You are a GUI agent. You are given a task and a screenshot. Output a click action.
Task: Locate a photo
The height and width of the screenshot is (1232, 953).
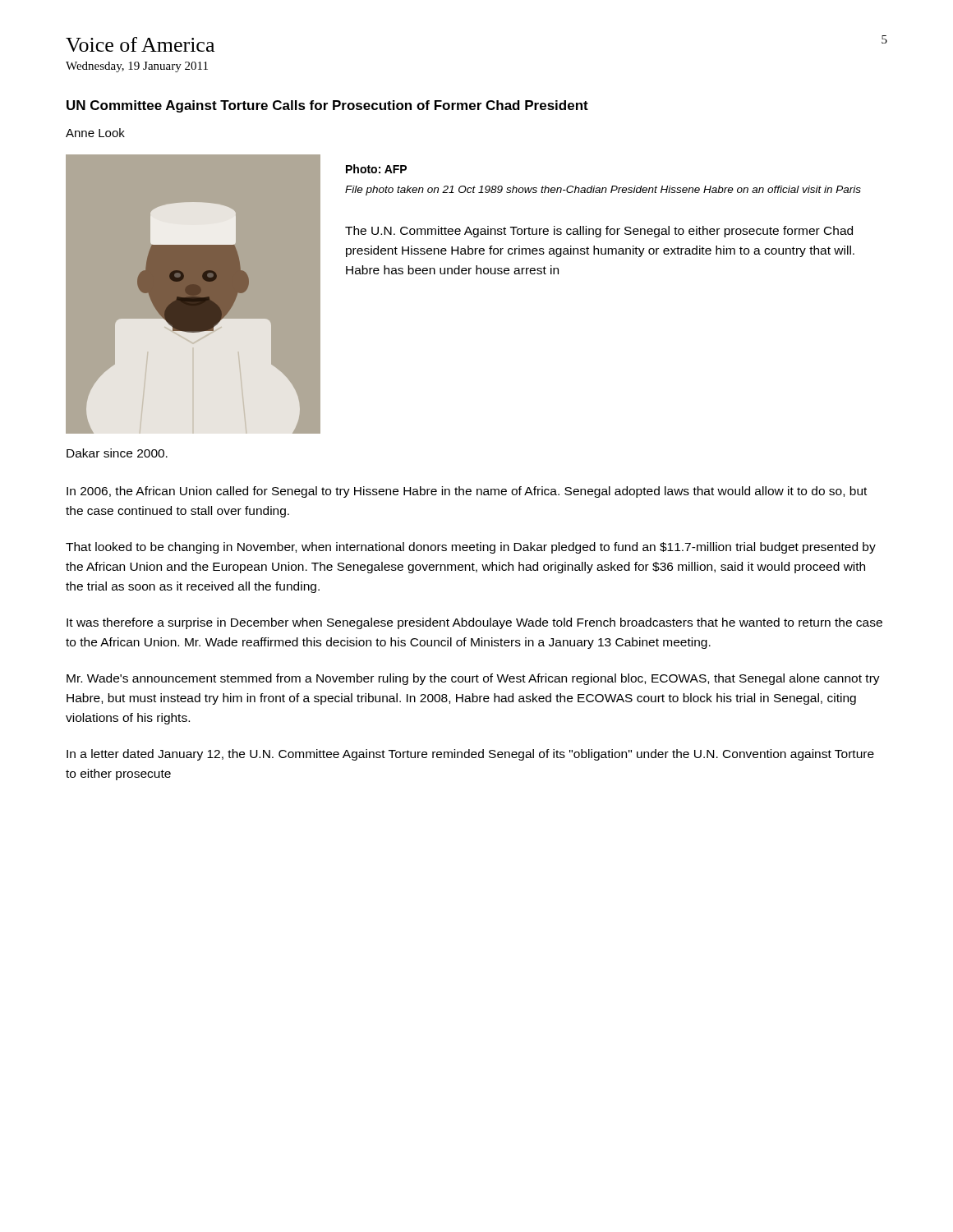(193, 296)
